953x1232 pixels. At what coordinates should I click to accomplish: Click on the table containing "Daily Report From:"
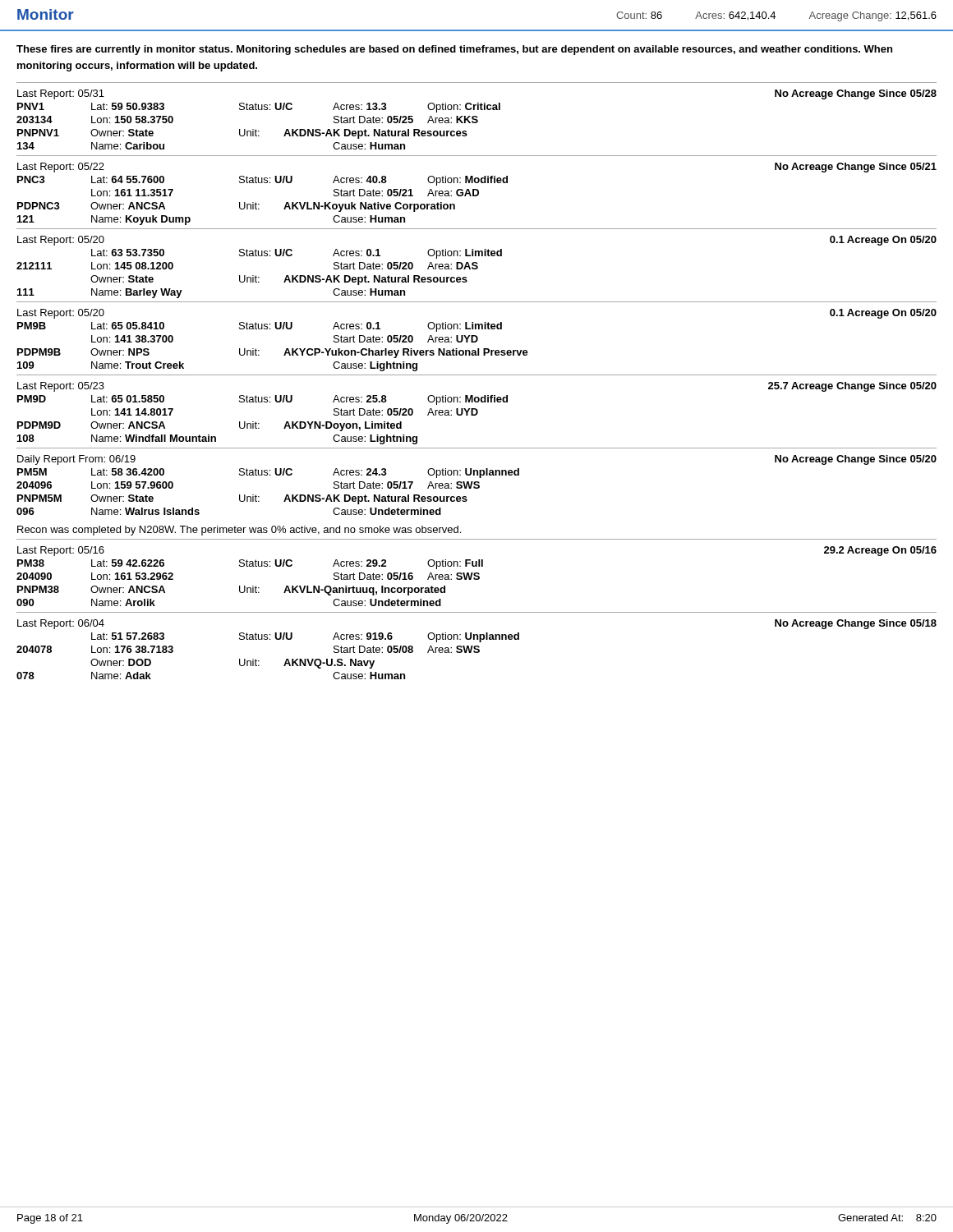click(x=476, y=484)
